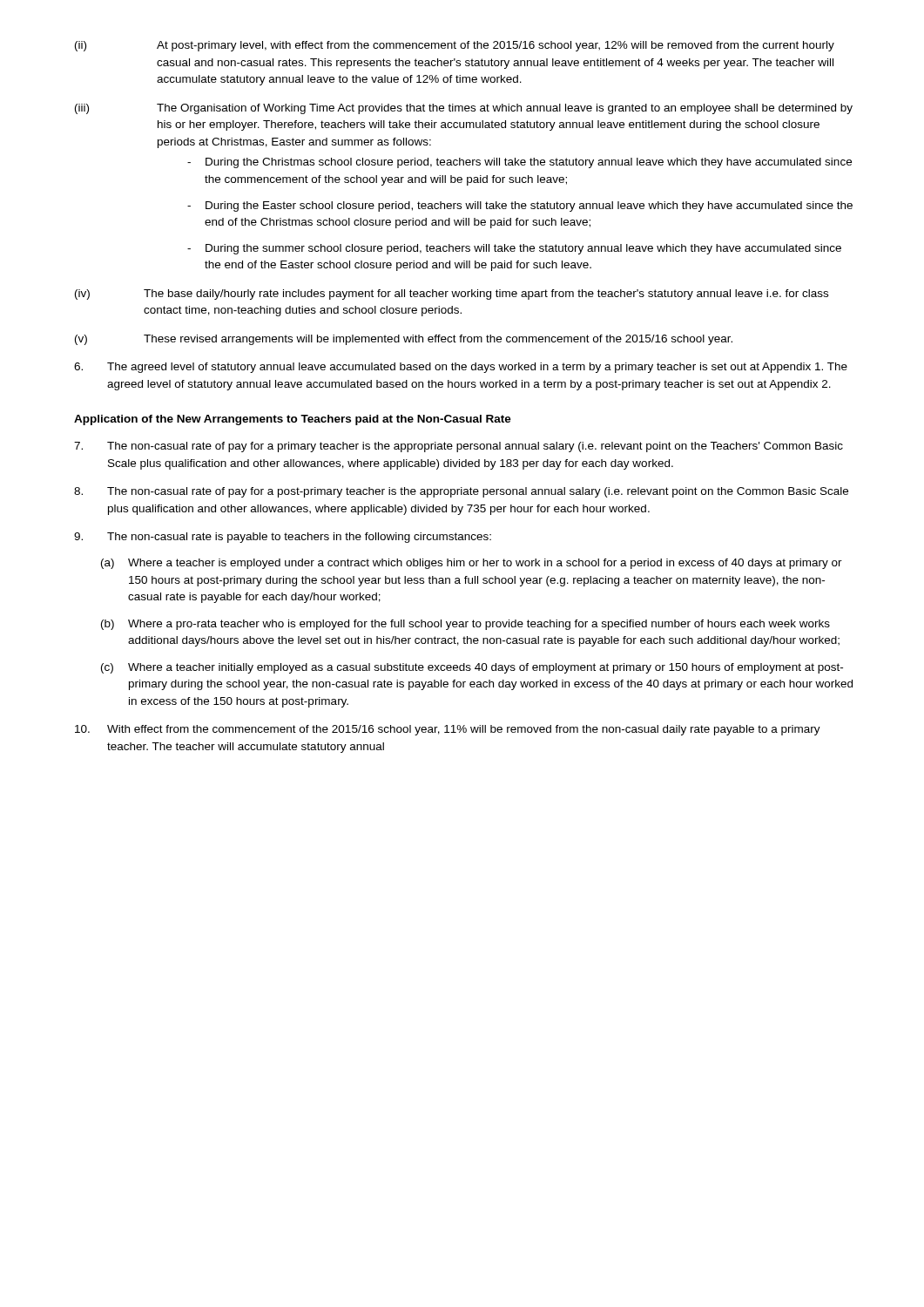Click on the text starting "(ii) At post-primary level, with"

tap(466, 62)
